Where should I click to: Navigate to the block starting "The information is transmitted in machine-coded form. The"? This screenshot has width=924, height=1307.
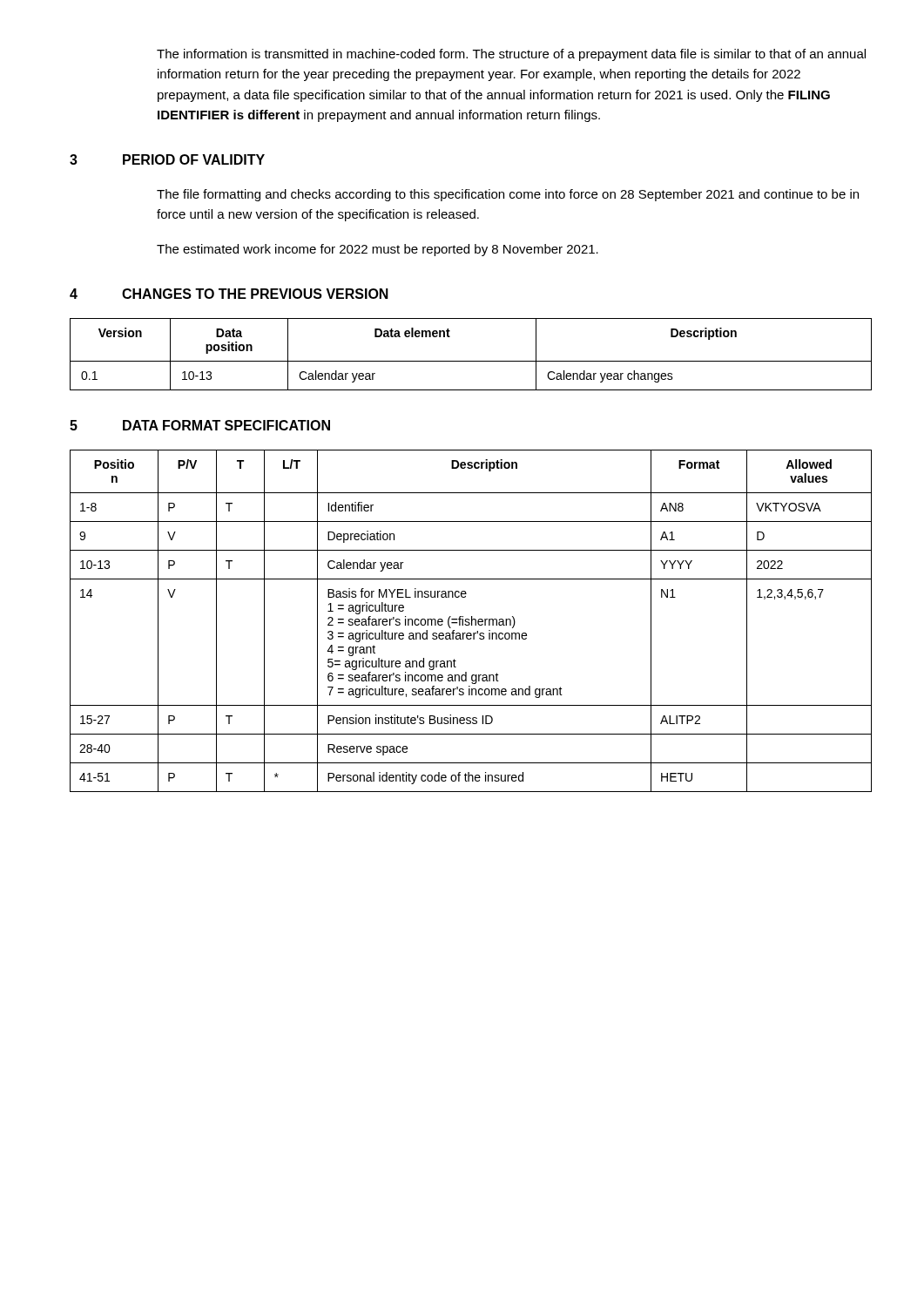(512, 84)
